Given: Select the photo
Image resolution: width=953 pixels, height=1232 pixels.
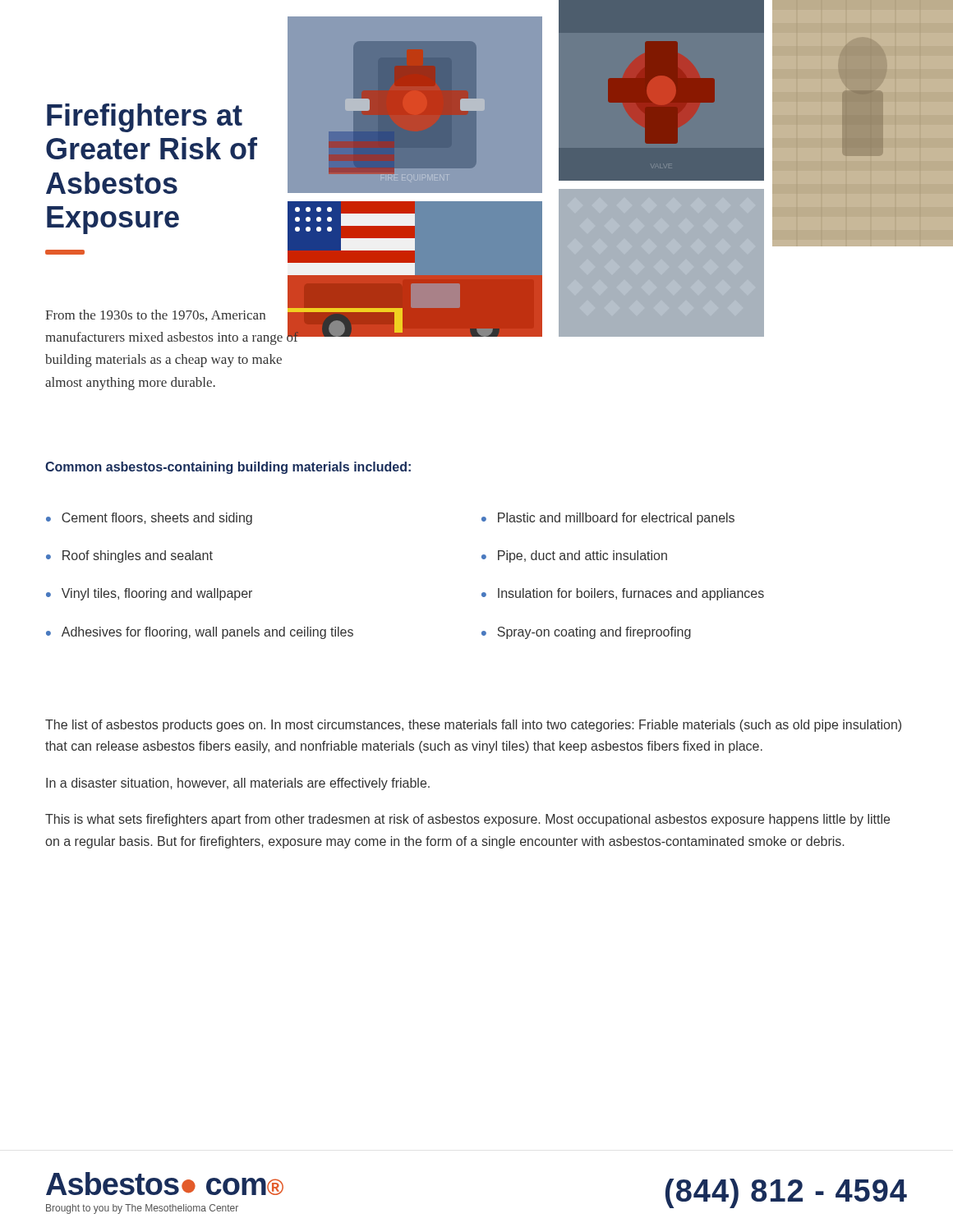Looking at the screenshot, I should (x=476, y=156).
